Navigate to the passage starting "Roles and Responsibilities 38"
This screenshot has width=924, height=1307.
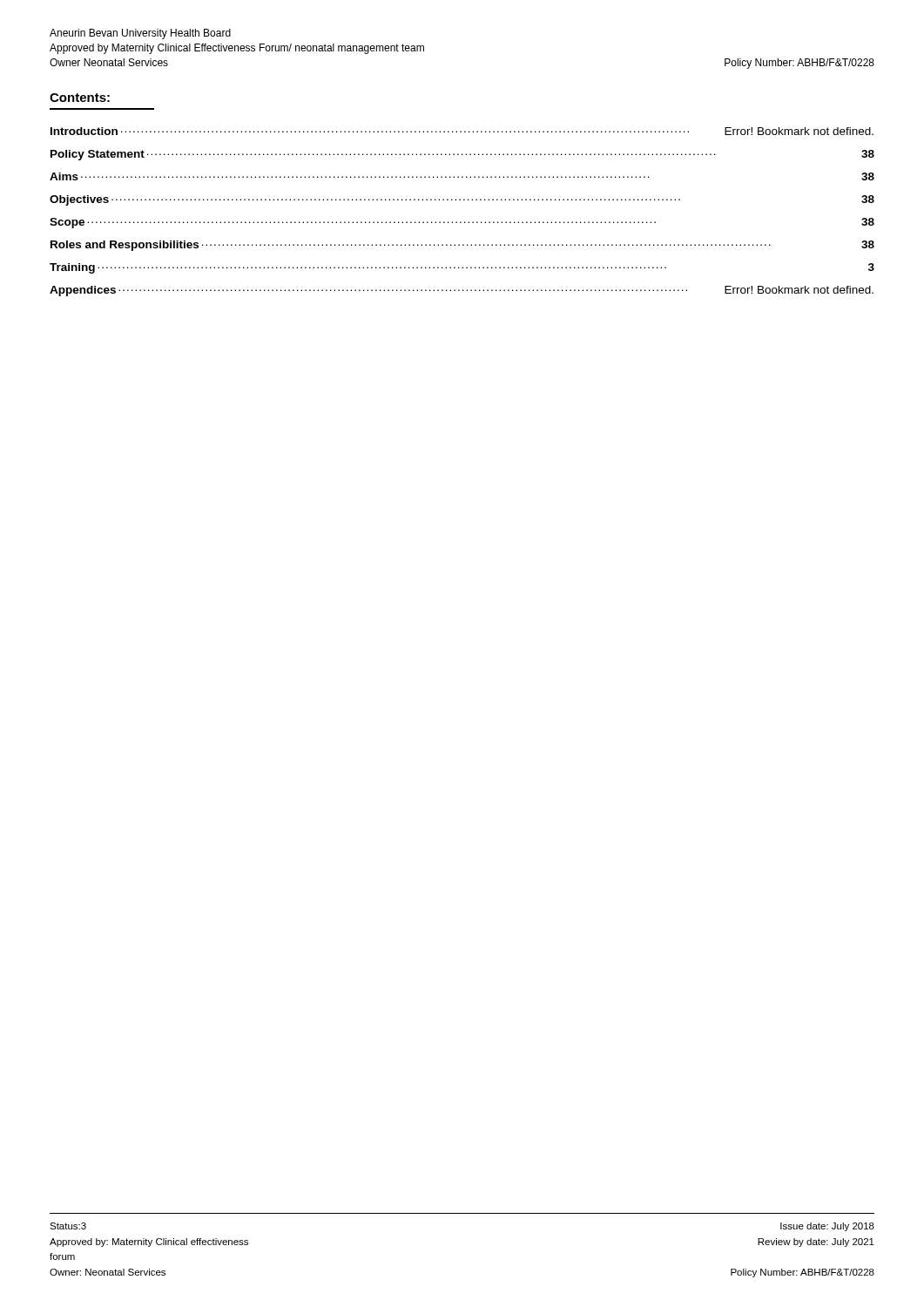point(462,245)
